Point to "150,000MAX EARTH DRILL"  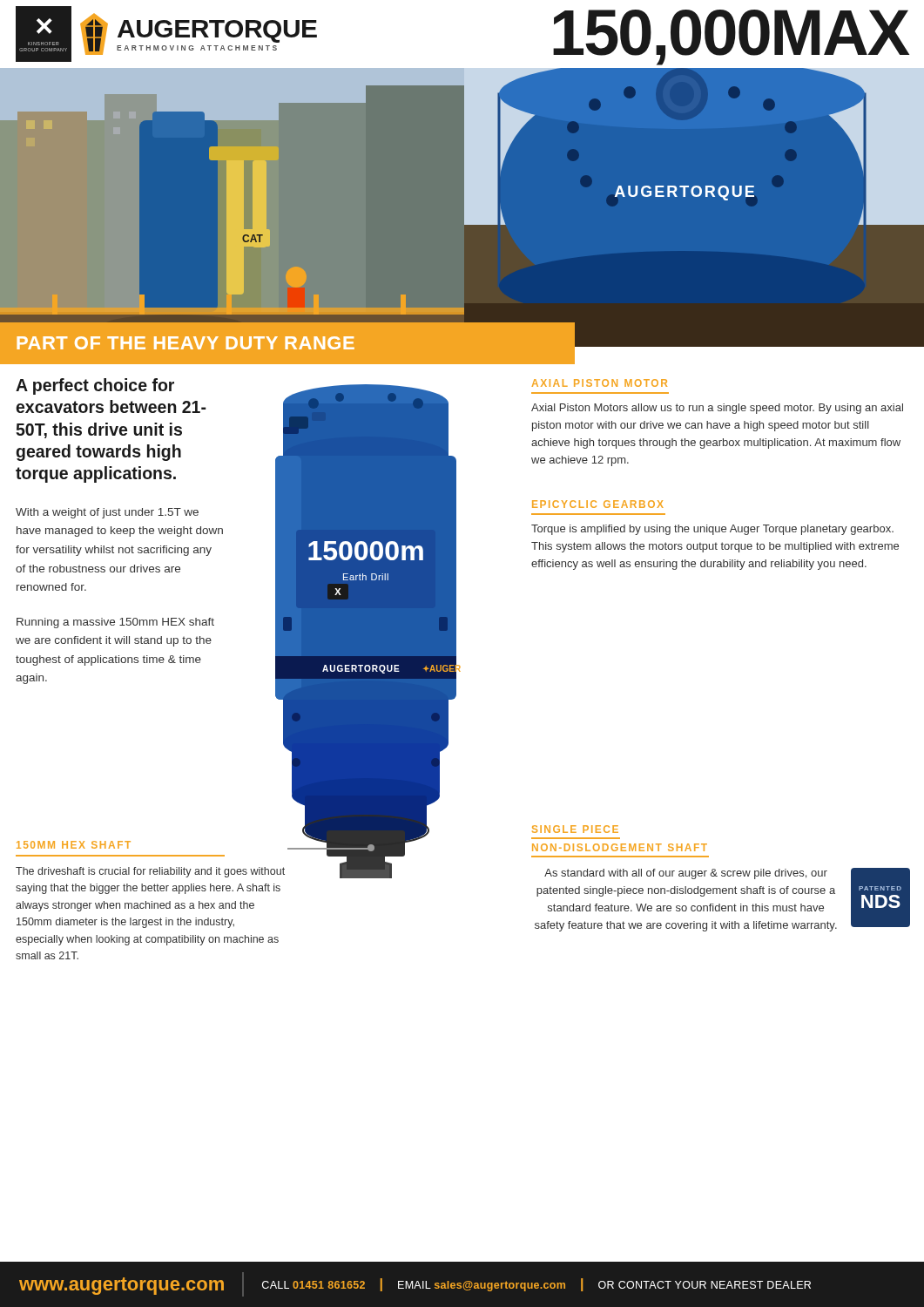[729, 49]
